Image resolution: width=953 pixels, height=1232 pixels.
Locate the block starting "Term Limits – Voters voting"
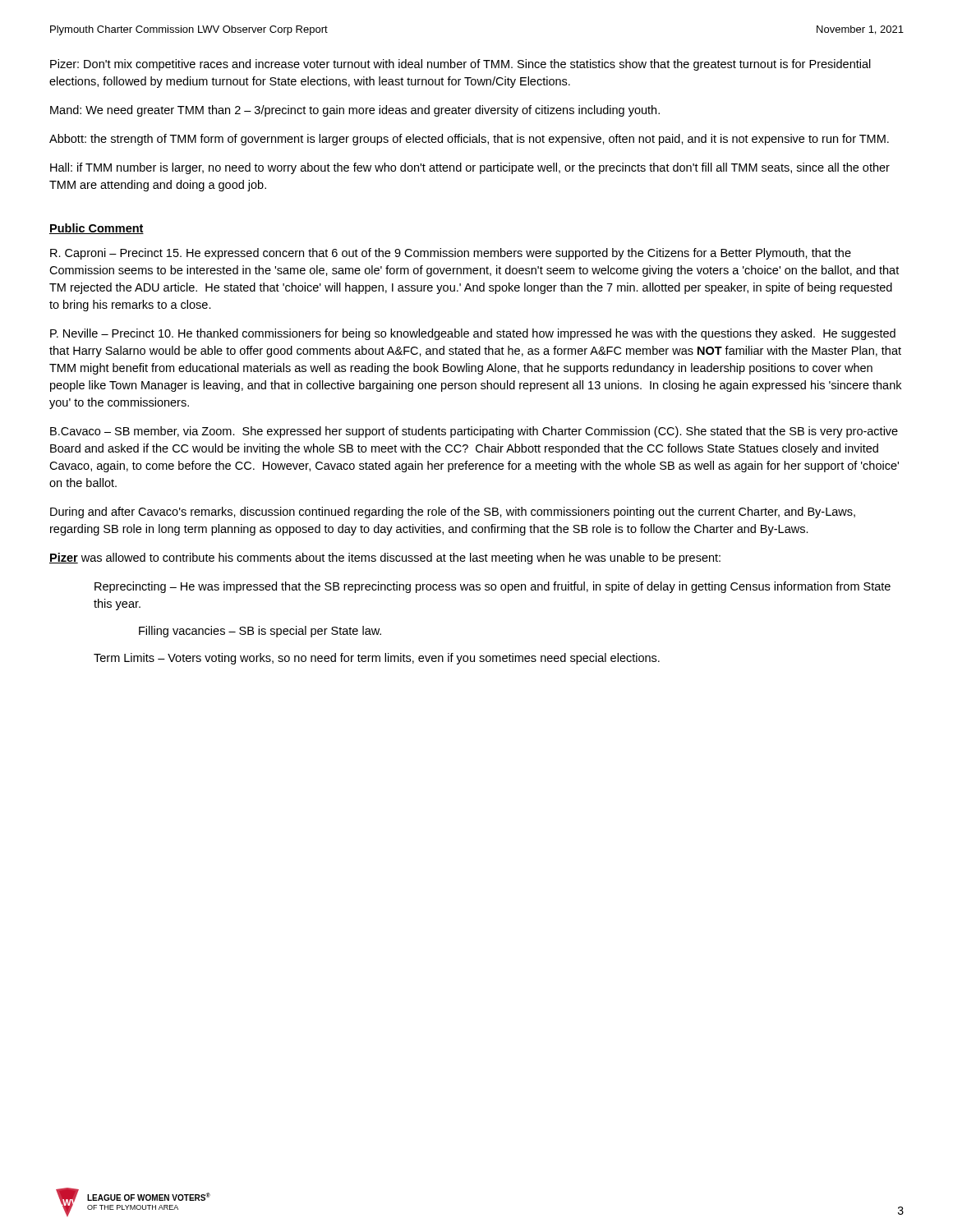pyautogui.click(x=377, y=658)
